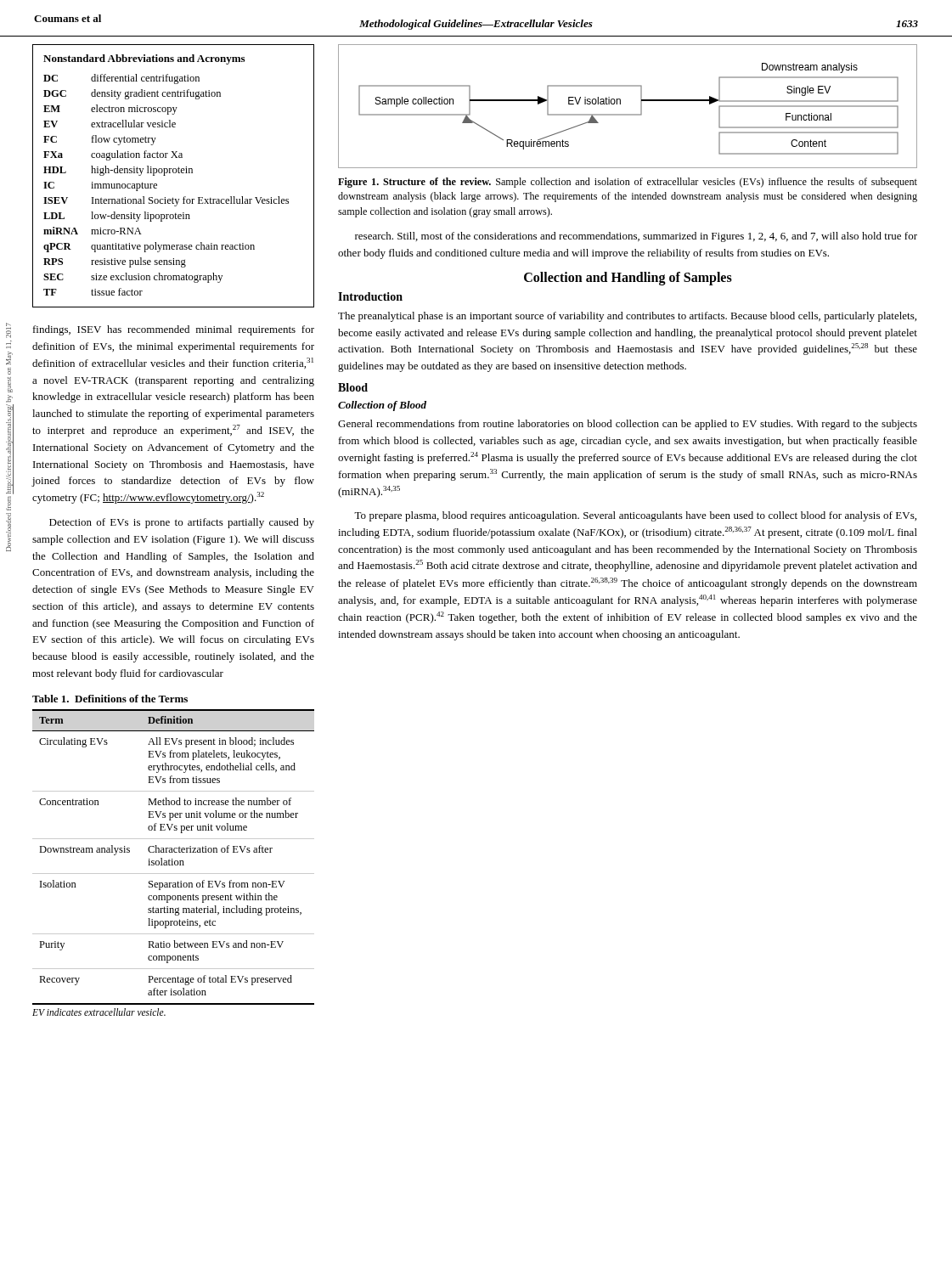The image size is (952, 1274).
Task: Find the text block starting "Detection of EVs is prone to artifacts partially"
Action: tap(173, 598)
